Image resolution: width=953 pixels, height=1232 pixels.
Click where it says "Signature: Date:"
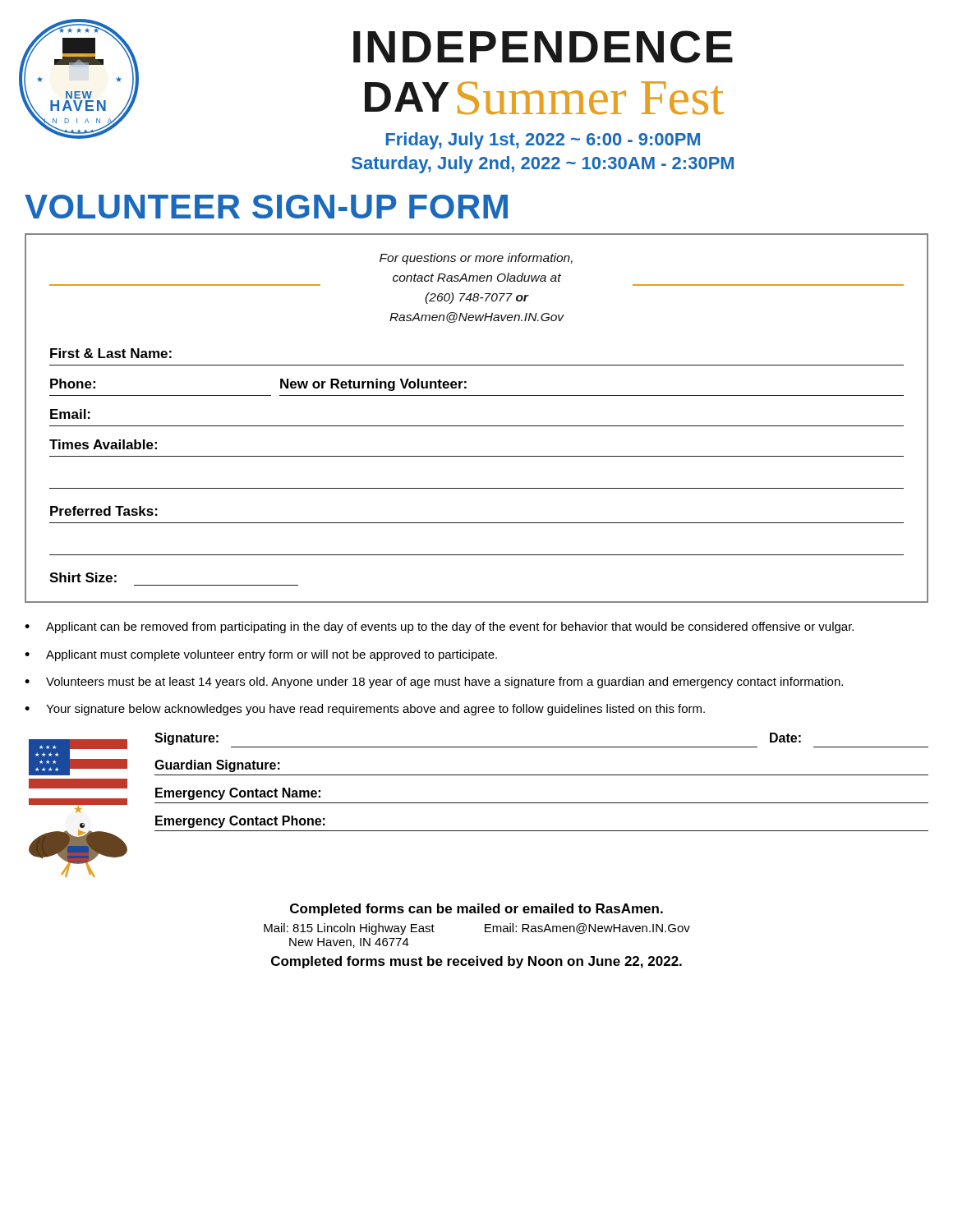click(x=541, y=739)
